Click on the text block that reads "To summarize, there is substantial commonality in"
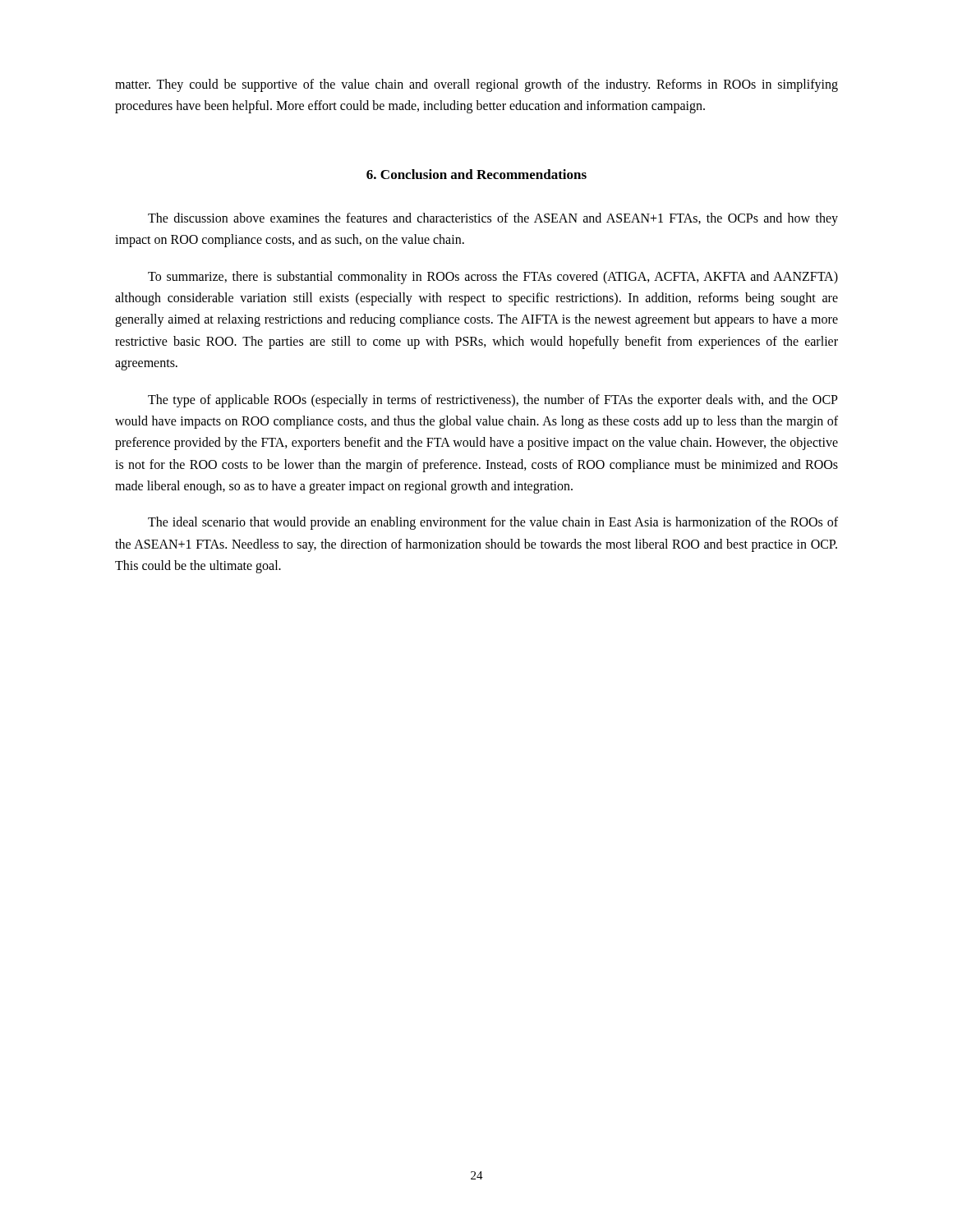Image resolution: width=953 pixels, height=1232 pixels. click(x=476, y=319)
